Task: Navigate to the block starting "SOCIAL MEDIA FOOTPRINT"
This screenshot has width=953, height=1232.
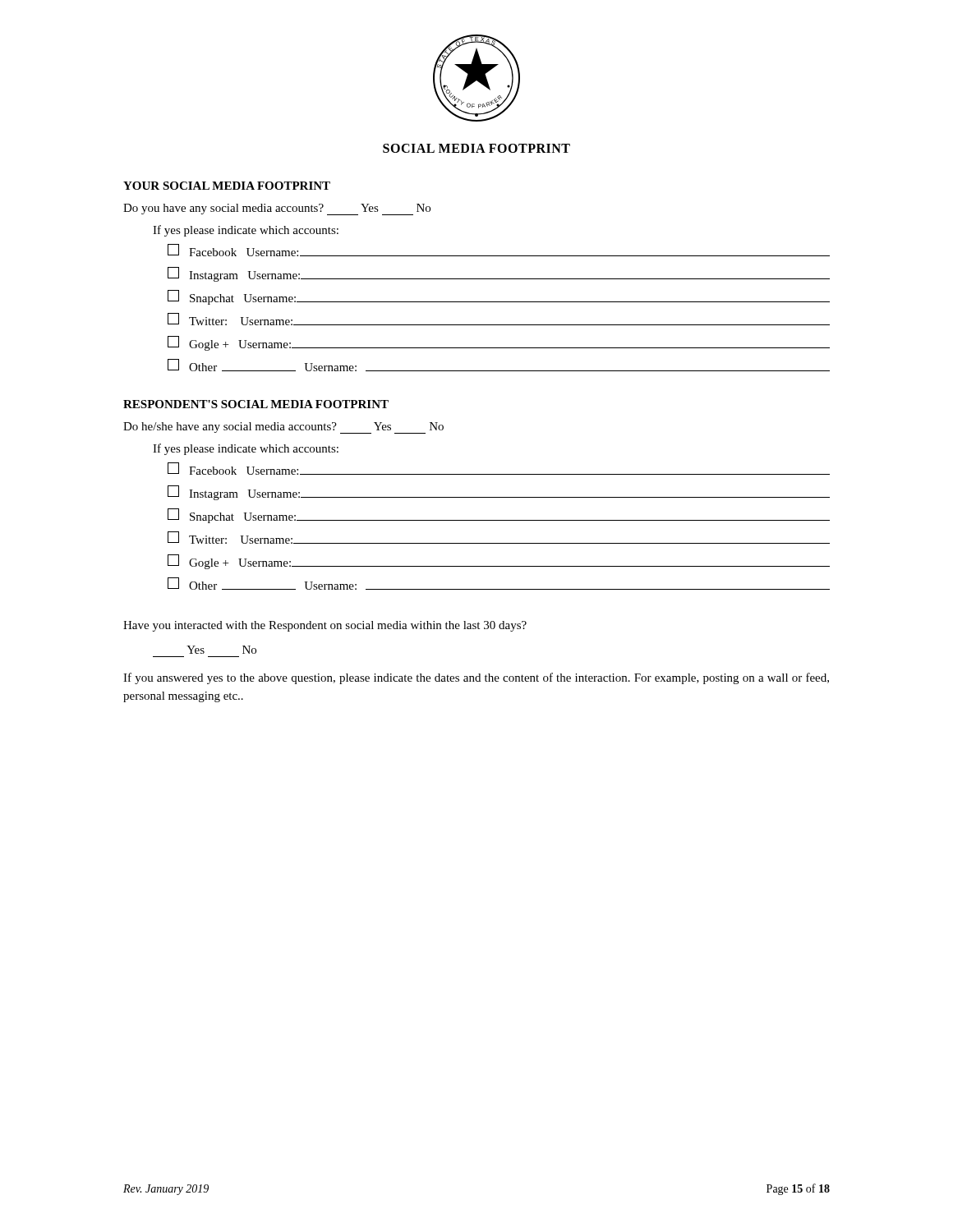Action: point(476,148)
